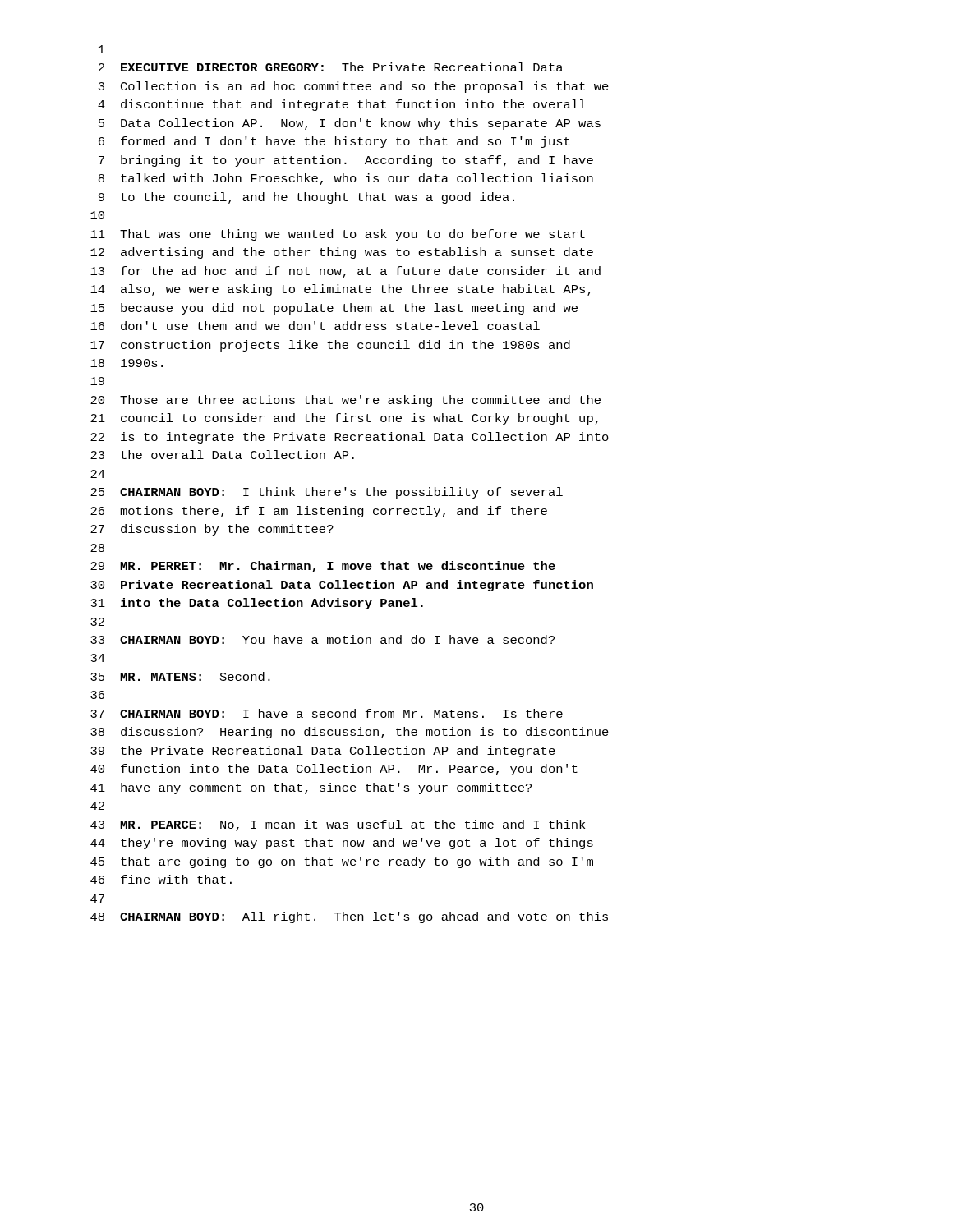Locate the passage starting "29 MR. PERRET: Mr. Chairman, I"
Viewport: 953px width, 1232px height.
point(476,567)
